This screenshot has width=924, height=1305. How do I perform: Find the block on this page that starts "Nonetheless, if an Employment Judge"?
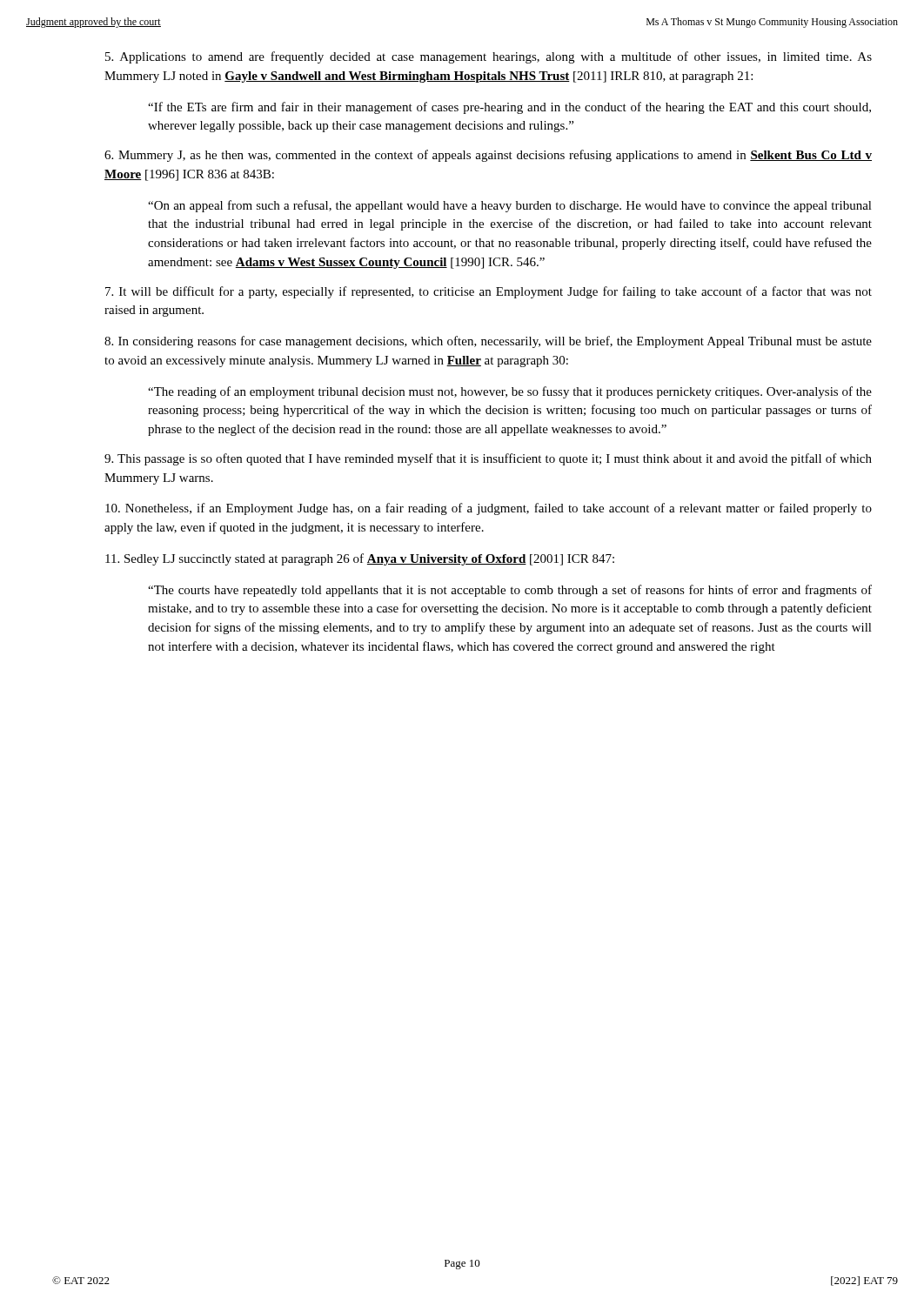coord(488,518)
